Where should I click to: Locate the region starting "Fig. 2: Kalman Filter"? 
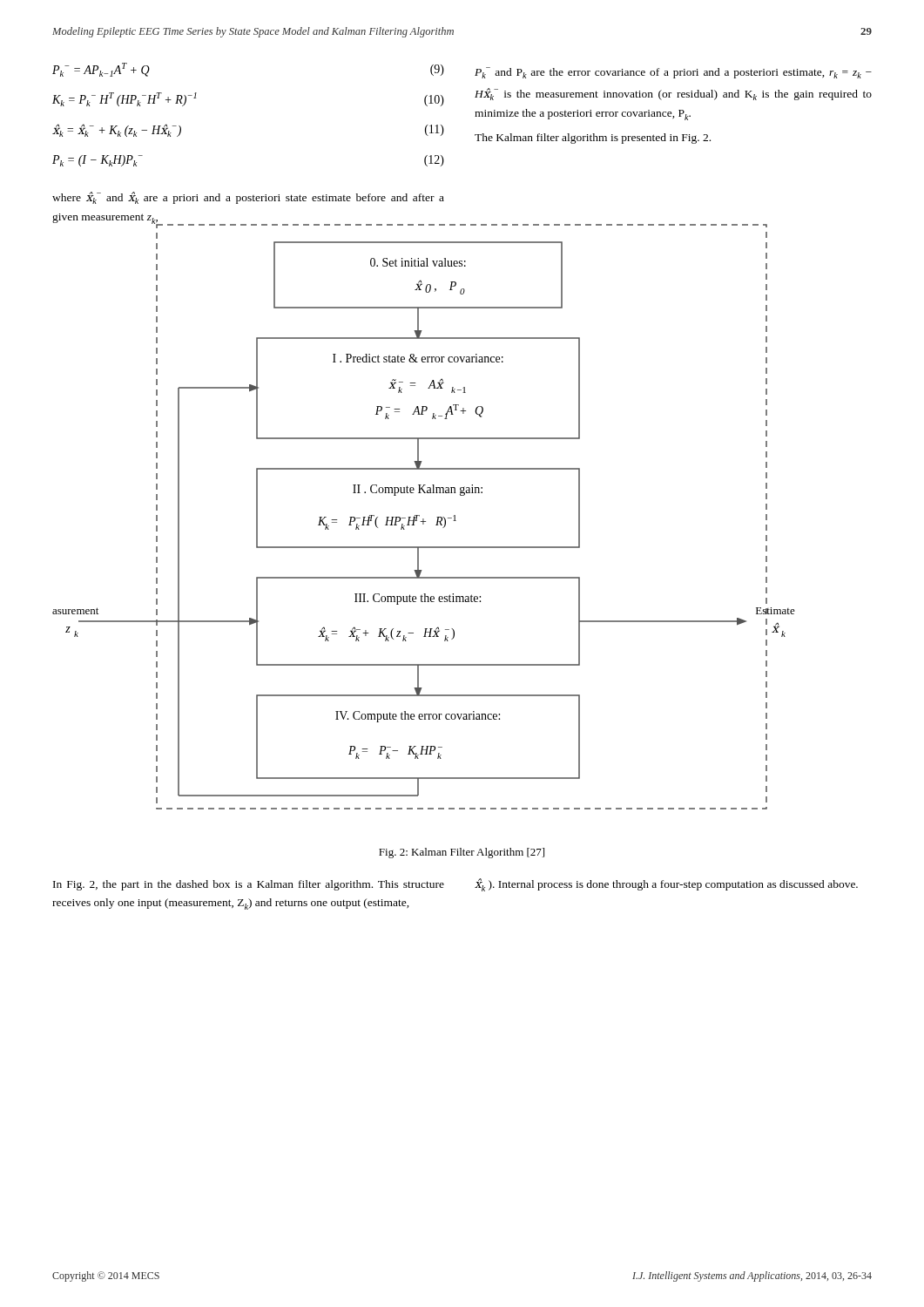[462, 852]
